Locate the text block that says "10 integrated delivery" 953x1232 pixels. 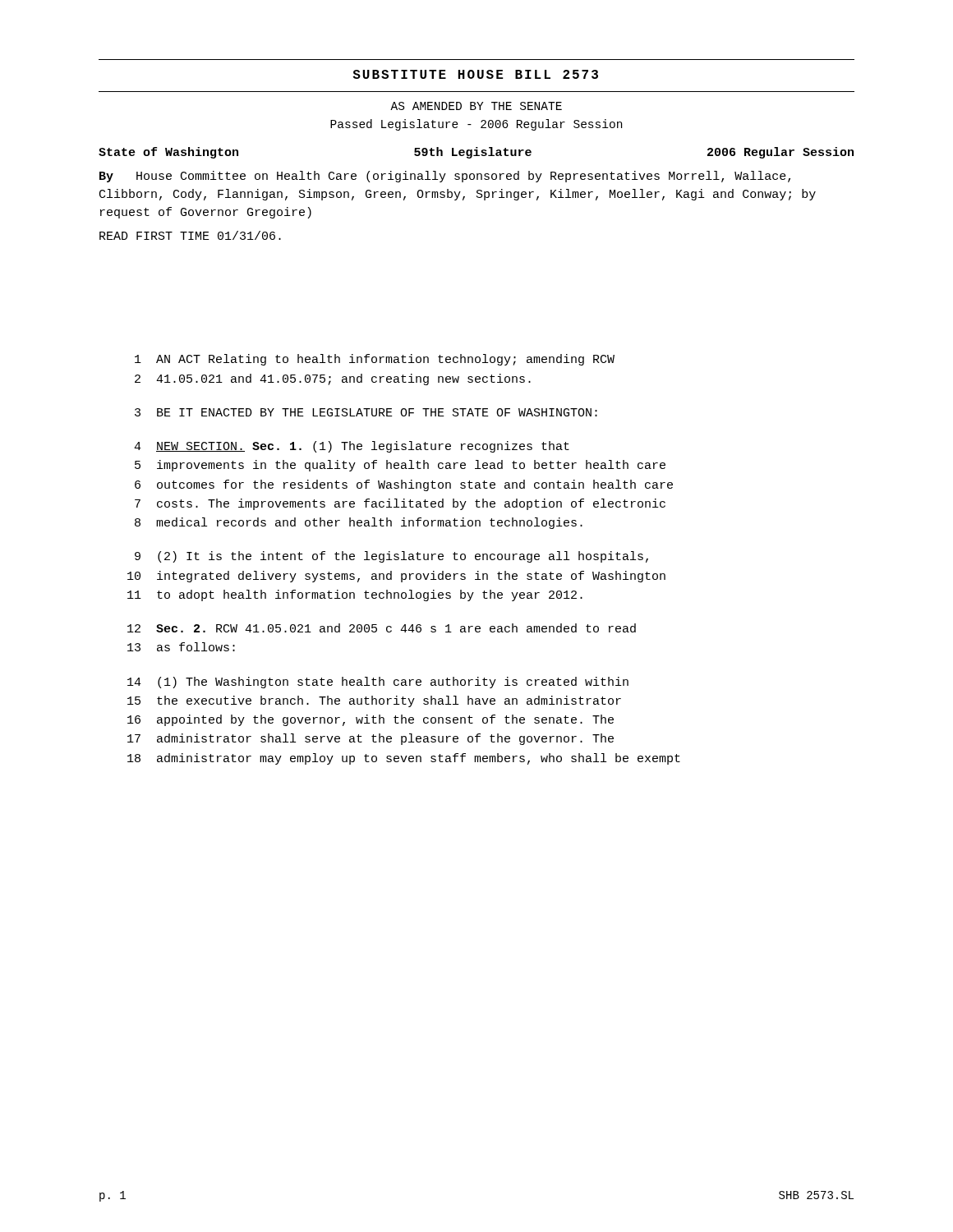[x=476, y=577]
